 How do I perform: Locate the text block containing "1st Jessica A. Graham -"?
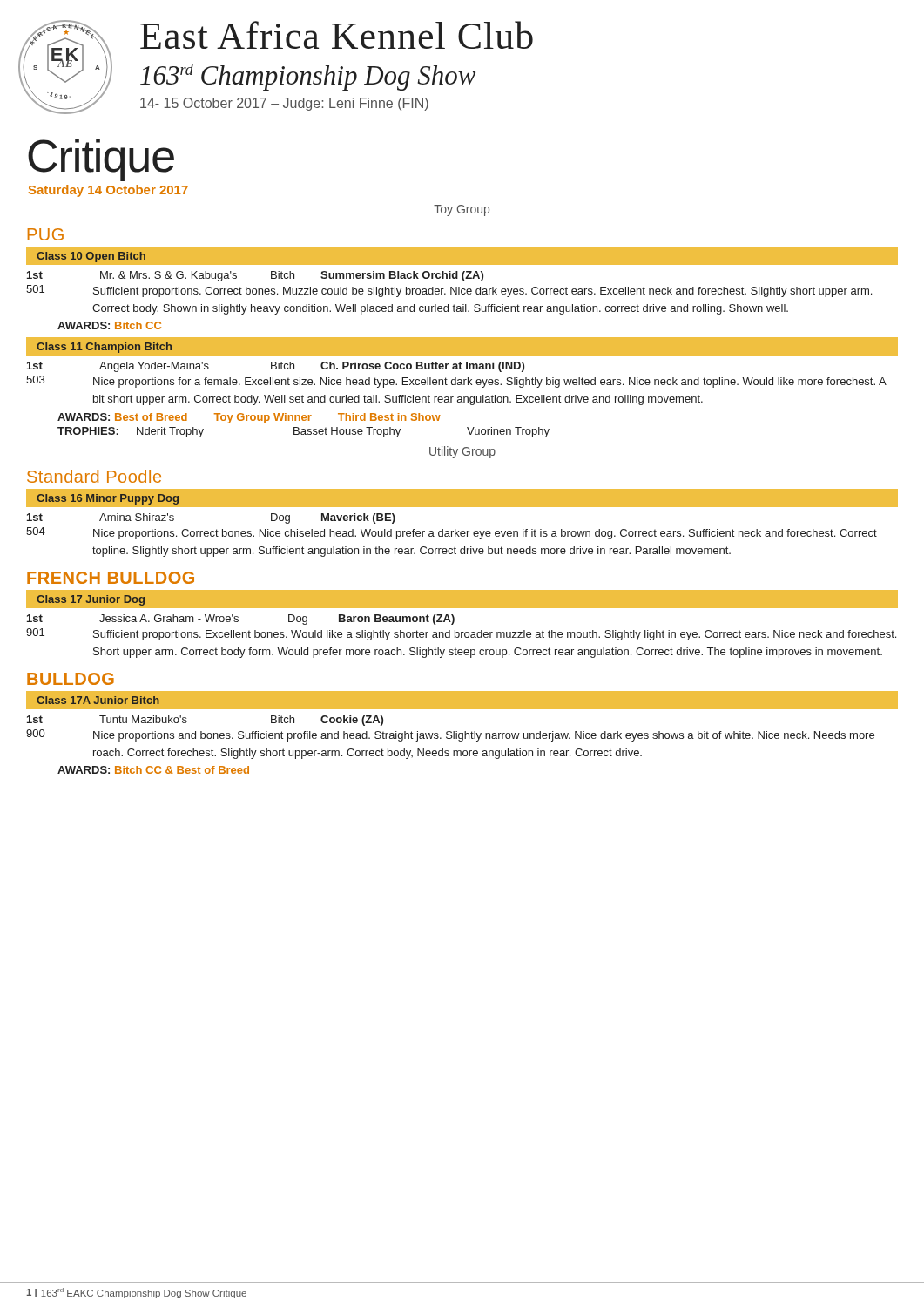pyautogui.click(x=462, y=636)
